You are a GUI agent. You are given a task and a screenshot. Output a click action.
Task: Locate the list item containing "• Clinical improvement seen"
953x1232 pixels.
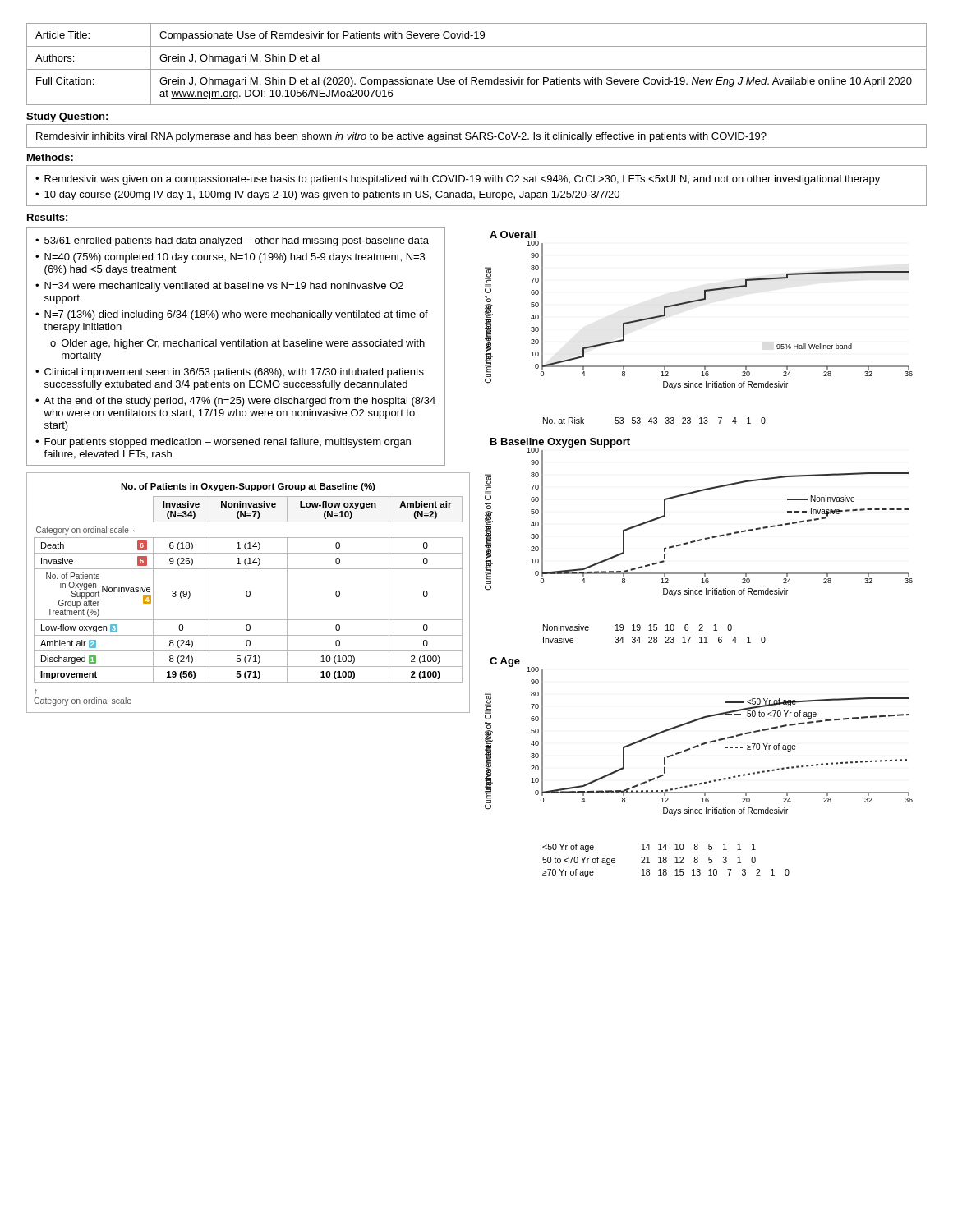click(236, 378)
